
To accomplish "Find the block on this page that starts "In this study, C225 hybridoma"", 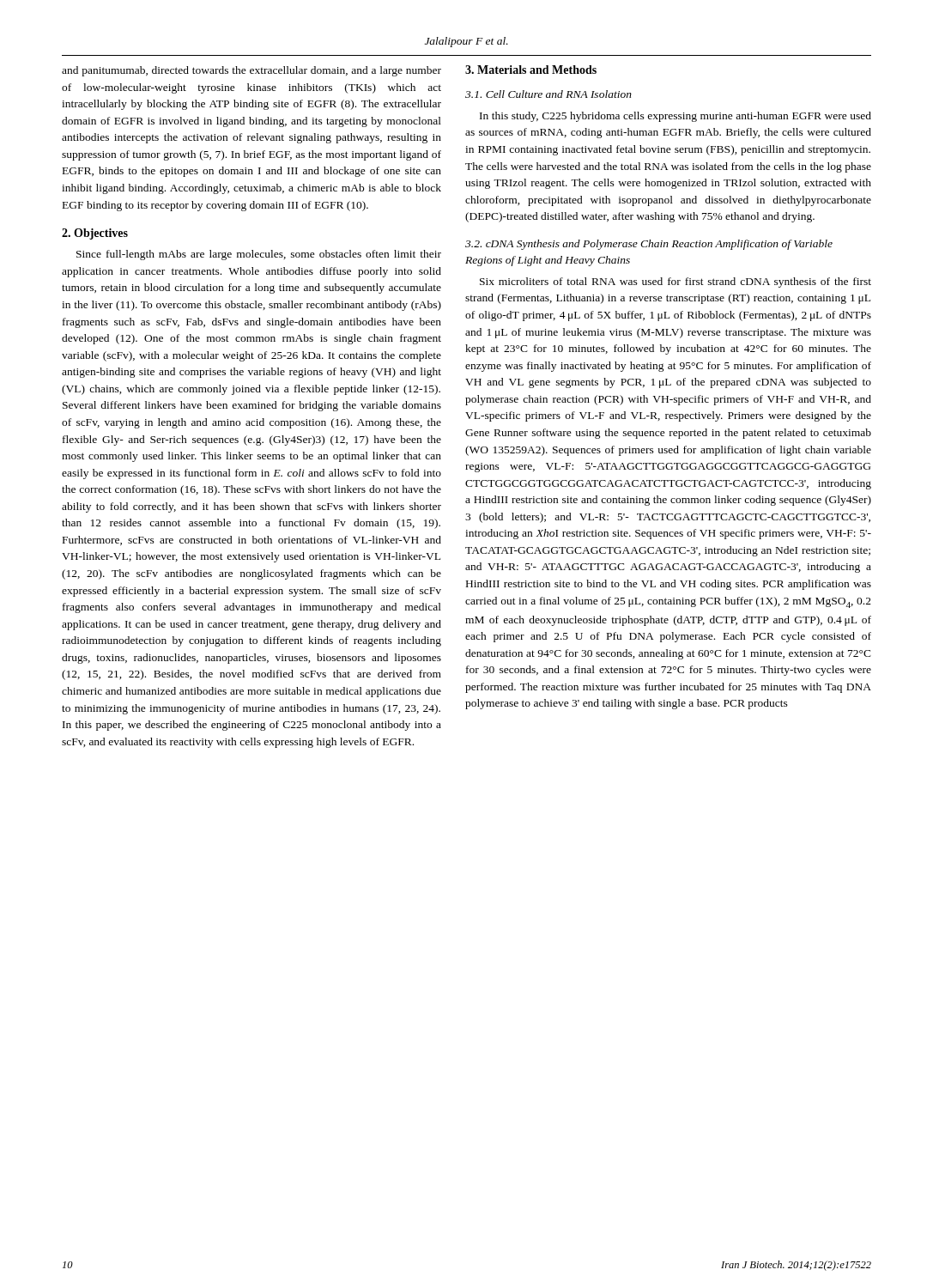I will pos(668,166).
